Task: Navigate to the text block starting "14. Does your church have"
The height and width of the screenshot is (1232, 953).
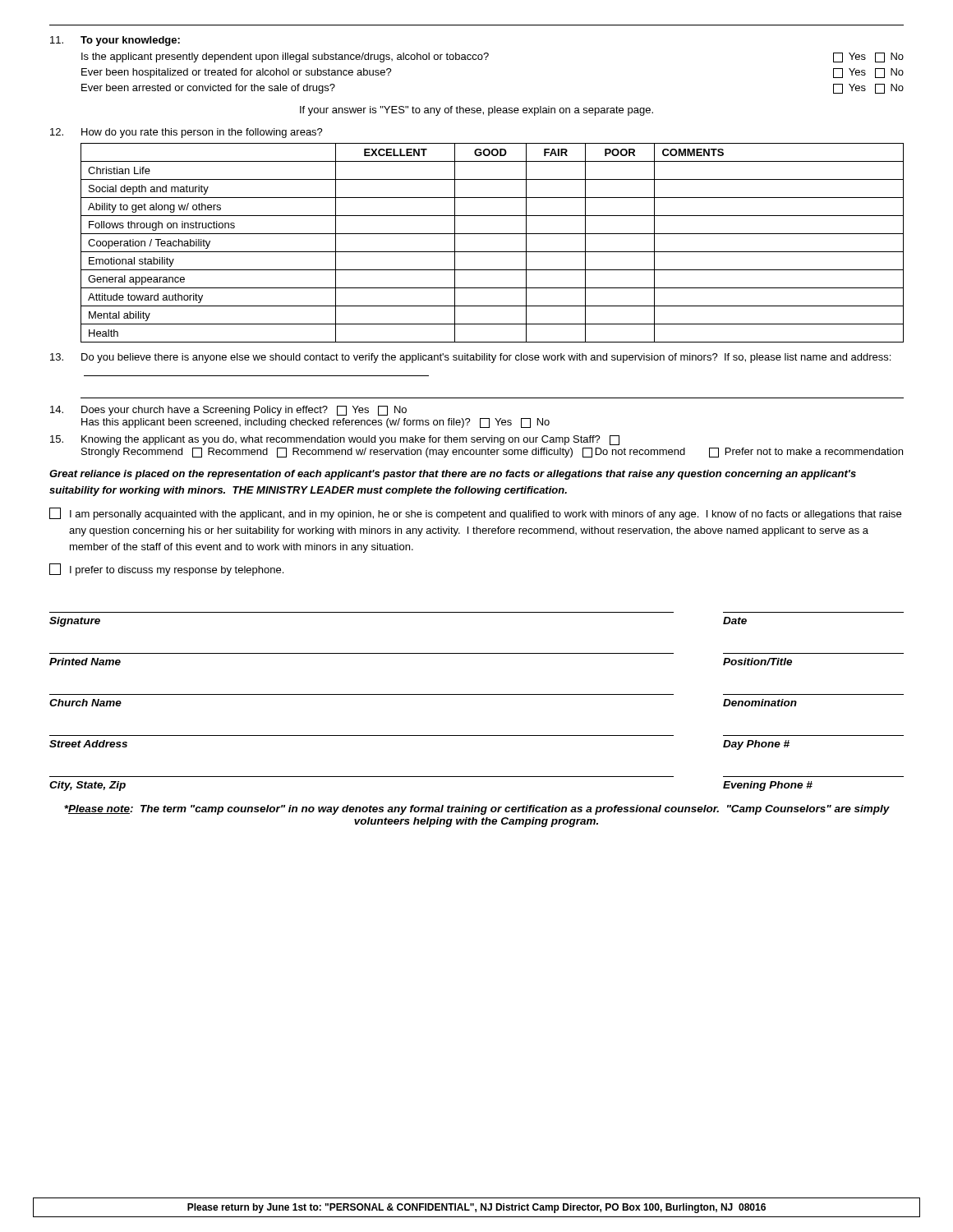Action: 476,416
